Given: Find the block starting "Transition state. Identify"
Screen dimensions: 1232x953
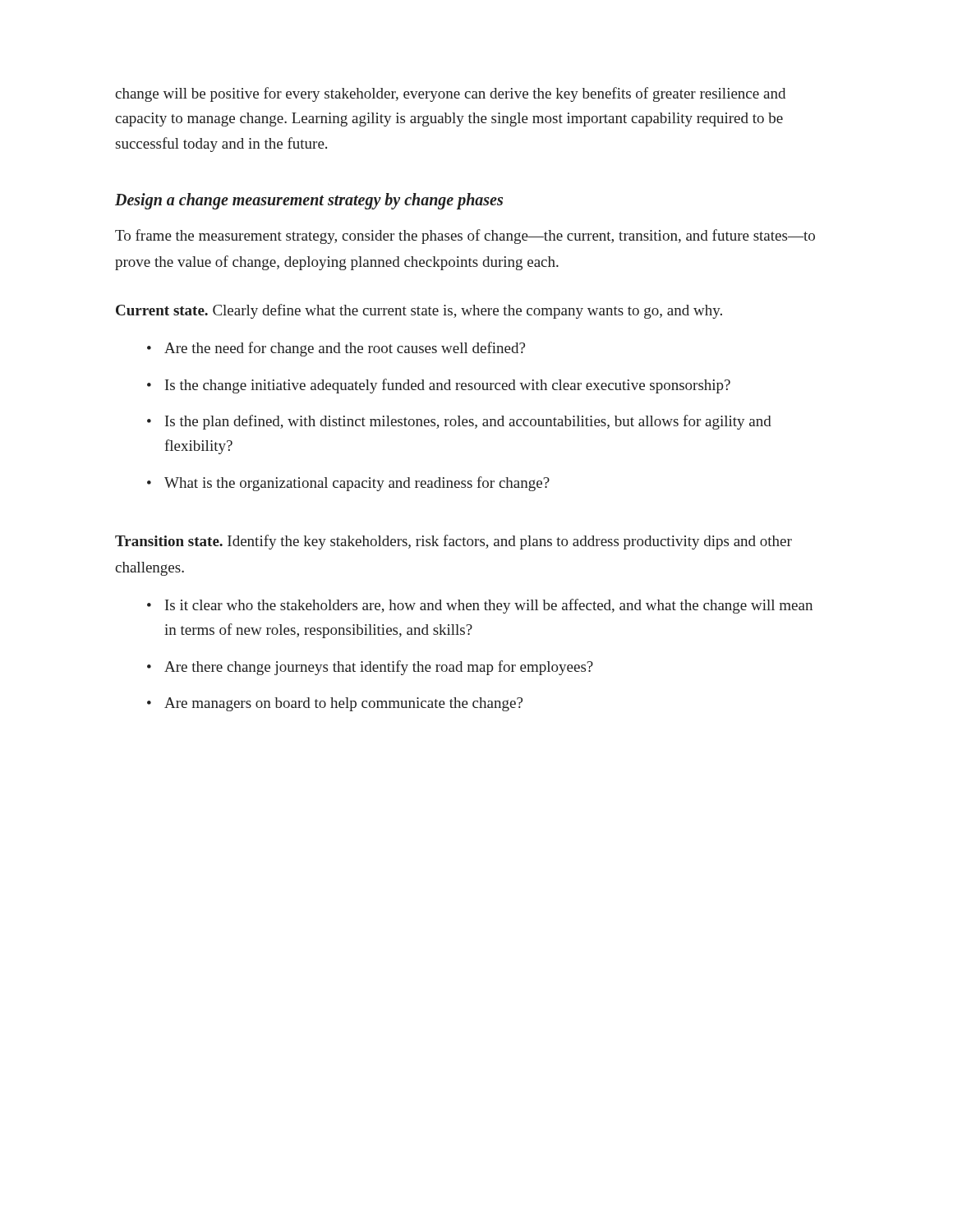Looking at the screenshot, I should click(x=468, y=554).
